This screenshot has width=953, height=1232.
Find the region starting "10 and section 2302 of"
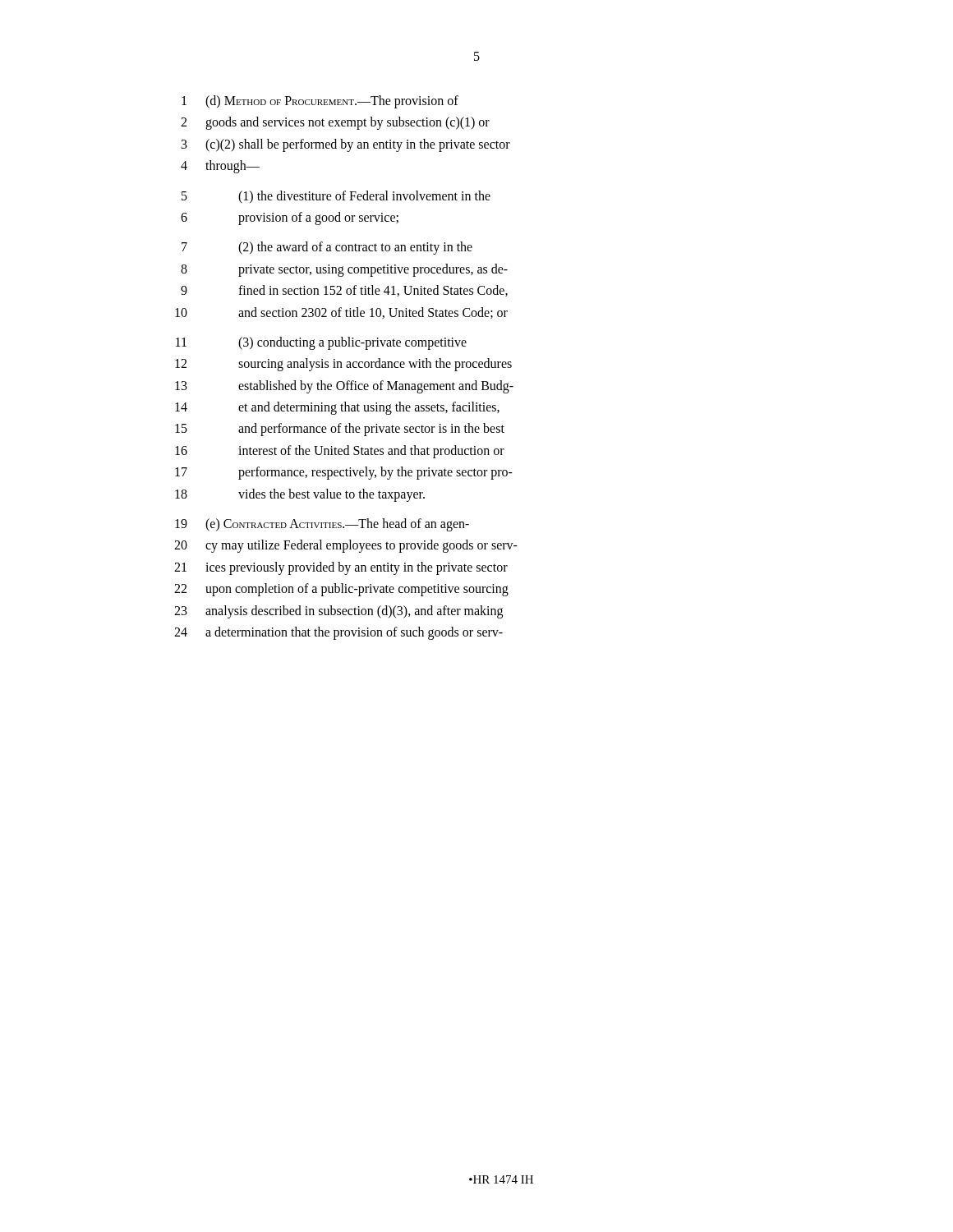pyautogui.click(x=501, y=313)
